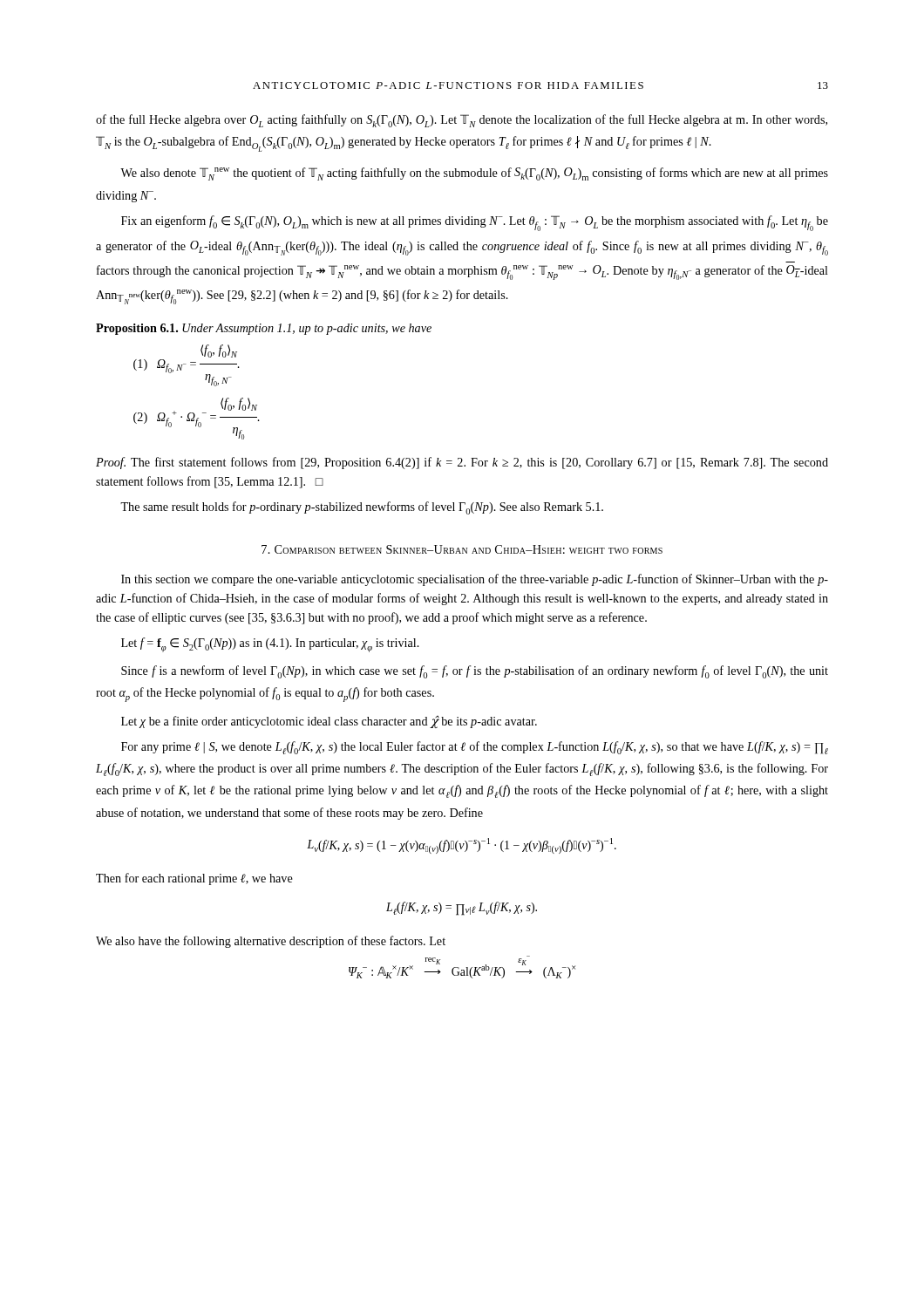Select the text block containing "We also denote 𝕋Nnew the quotient of 𝕋N"
The width and height of the screenshot is (924, 1308).
tap(462, 183)
